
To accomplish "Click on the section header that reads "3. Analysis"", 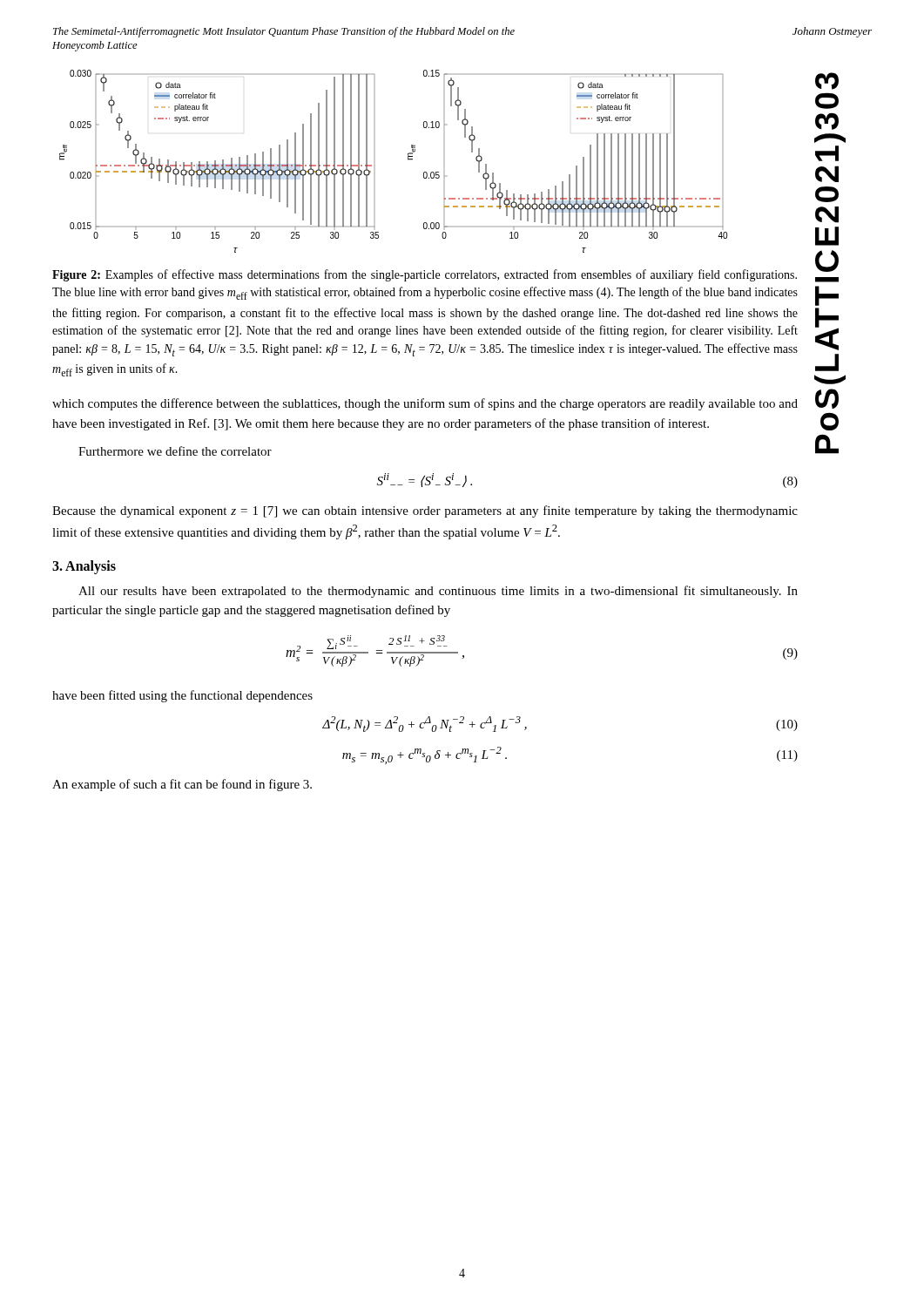I will coord(84,566).
